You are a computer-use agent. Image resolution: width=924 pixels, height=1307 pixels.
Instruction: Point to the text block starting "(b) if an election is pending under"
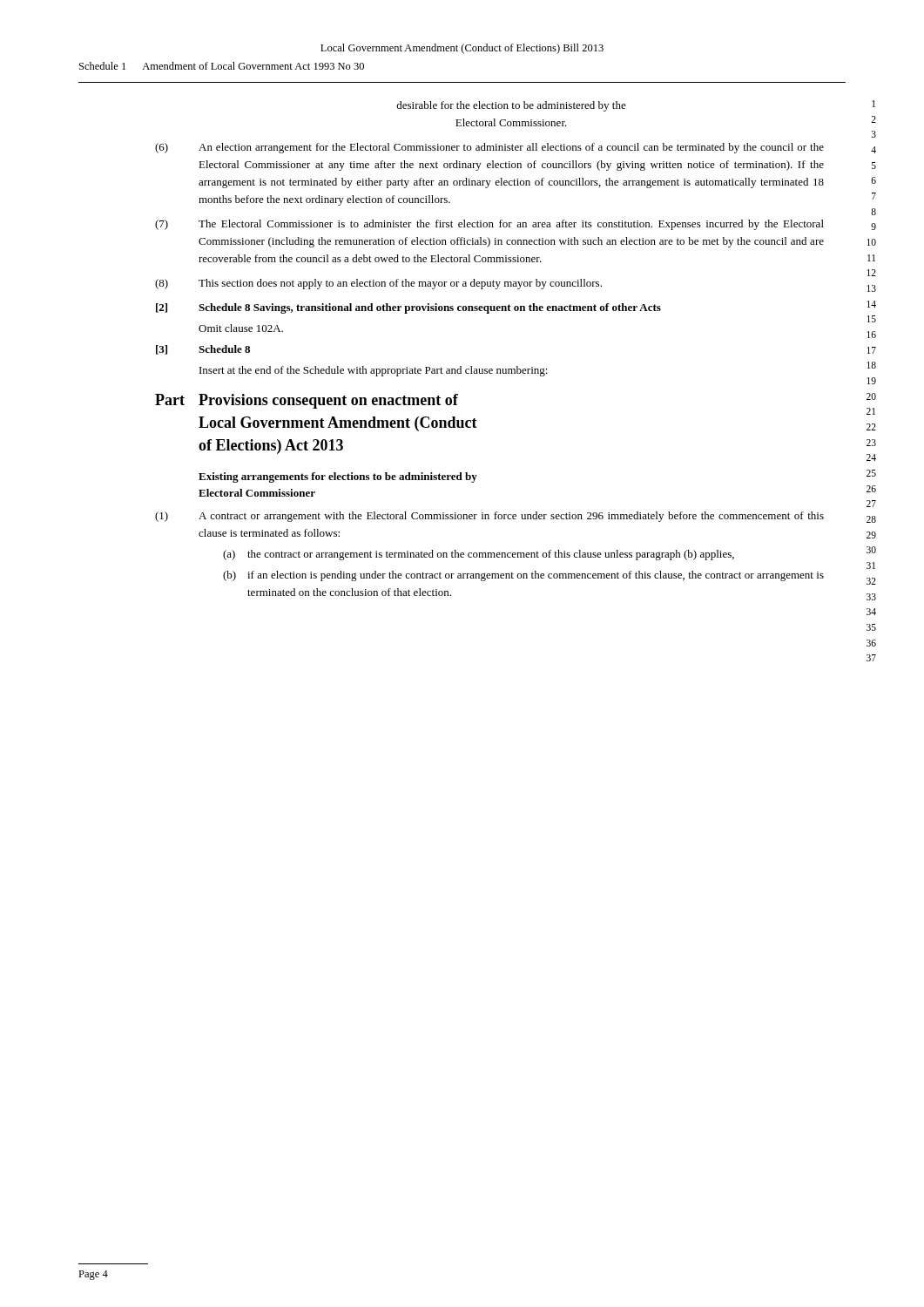click(523, 584)
